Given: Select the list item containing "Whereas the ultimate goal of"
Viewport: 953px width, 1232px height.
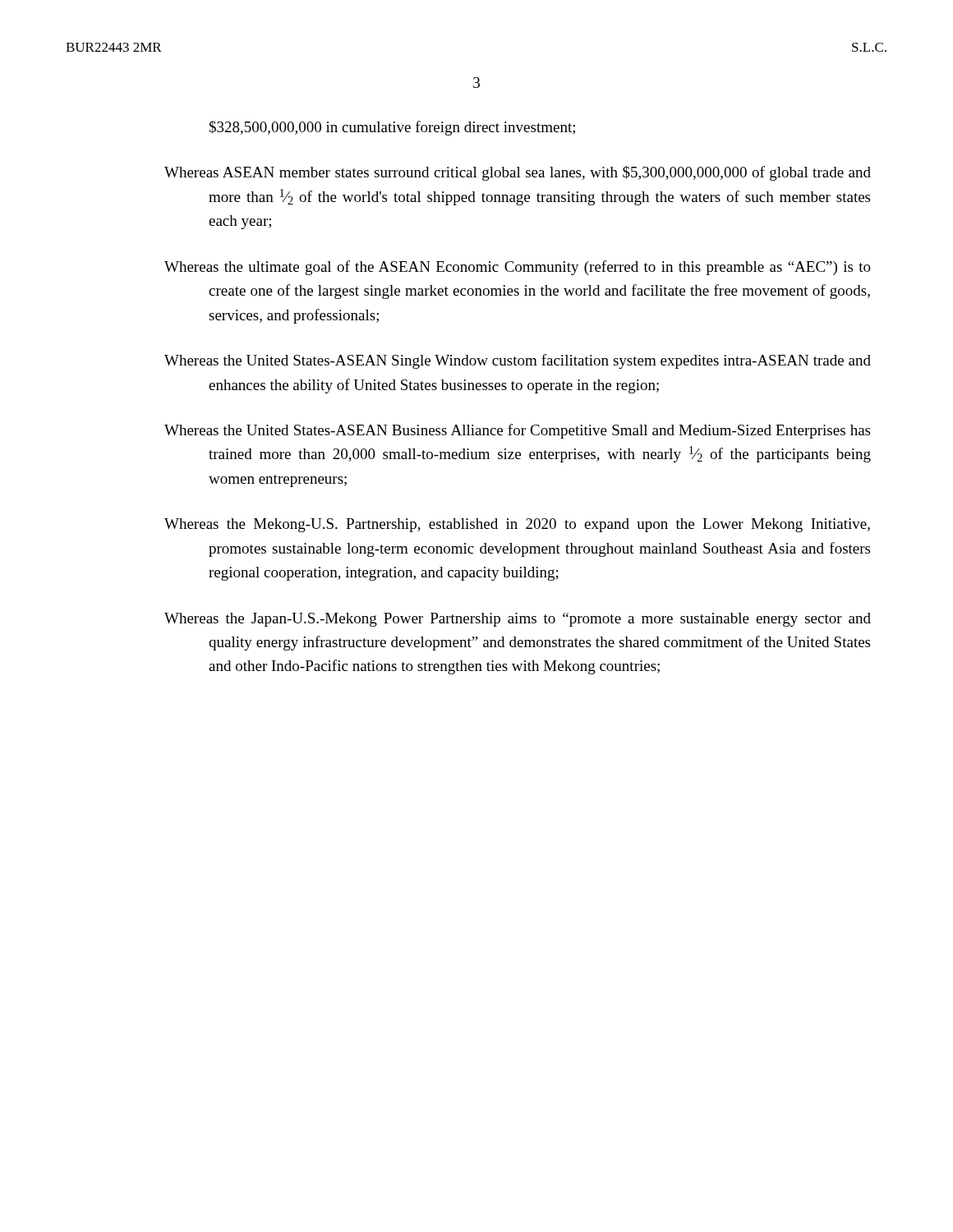Looking at the screenshot, I should (518, 291).
